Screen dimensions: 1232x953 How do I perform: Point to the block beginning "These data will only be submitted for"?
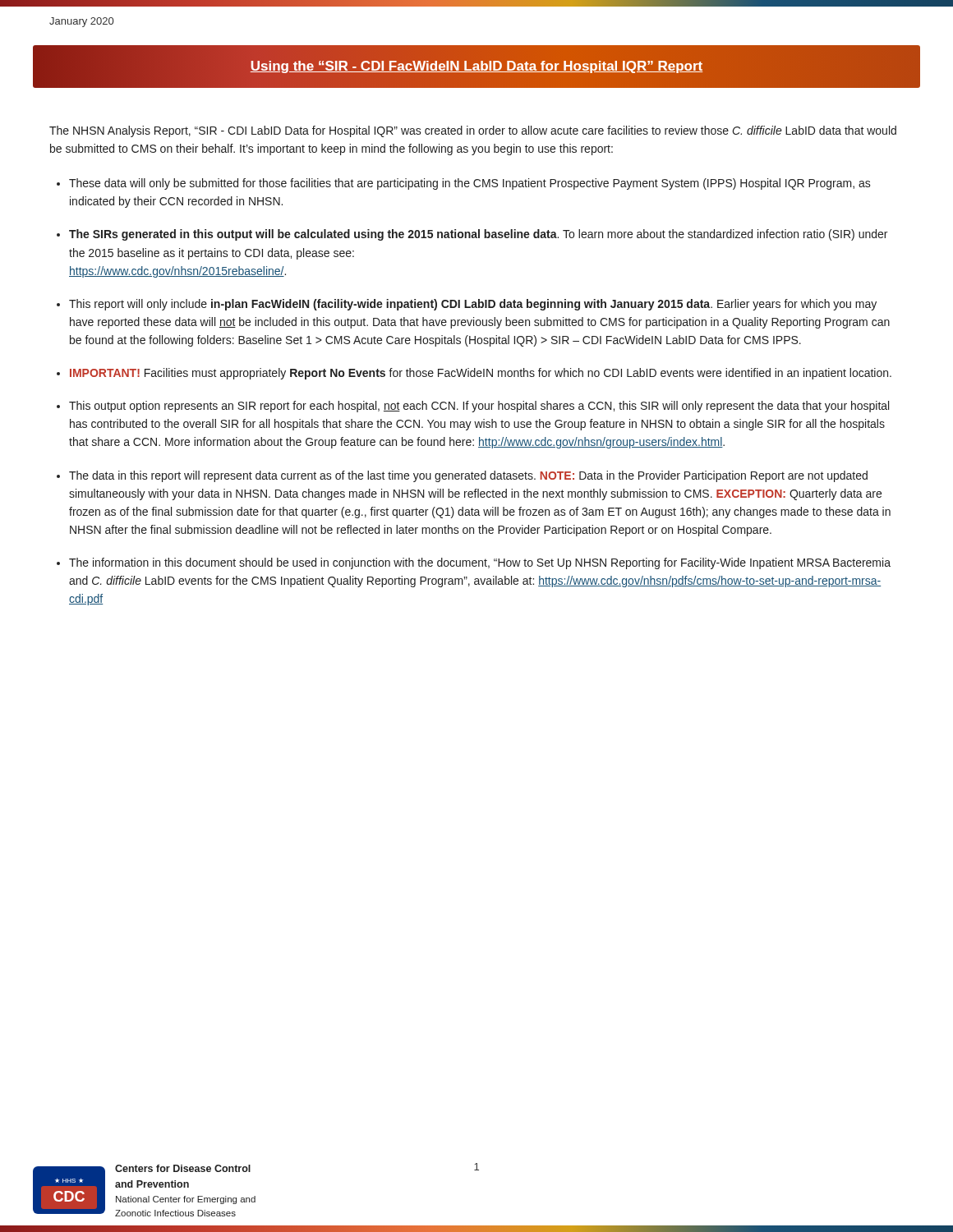[x=470, y=192]
